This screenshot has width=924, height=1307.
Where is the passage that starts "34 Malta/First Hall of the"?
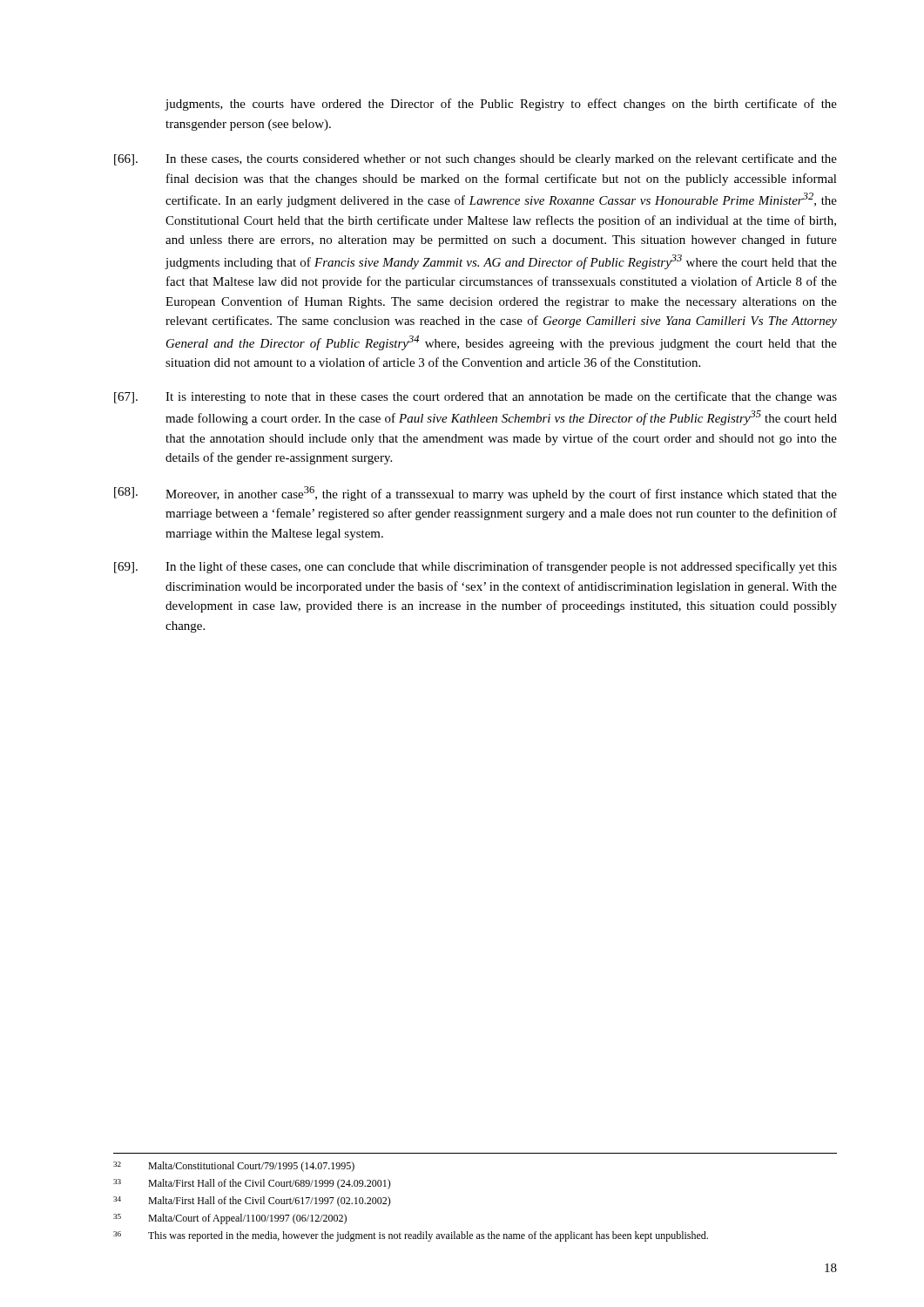(x=252, y=1202)
